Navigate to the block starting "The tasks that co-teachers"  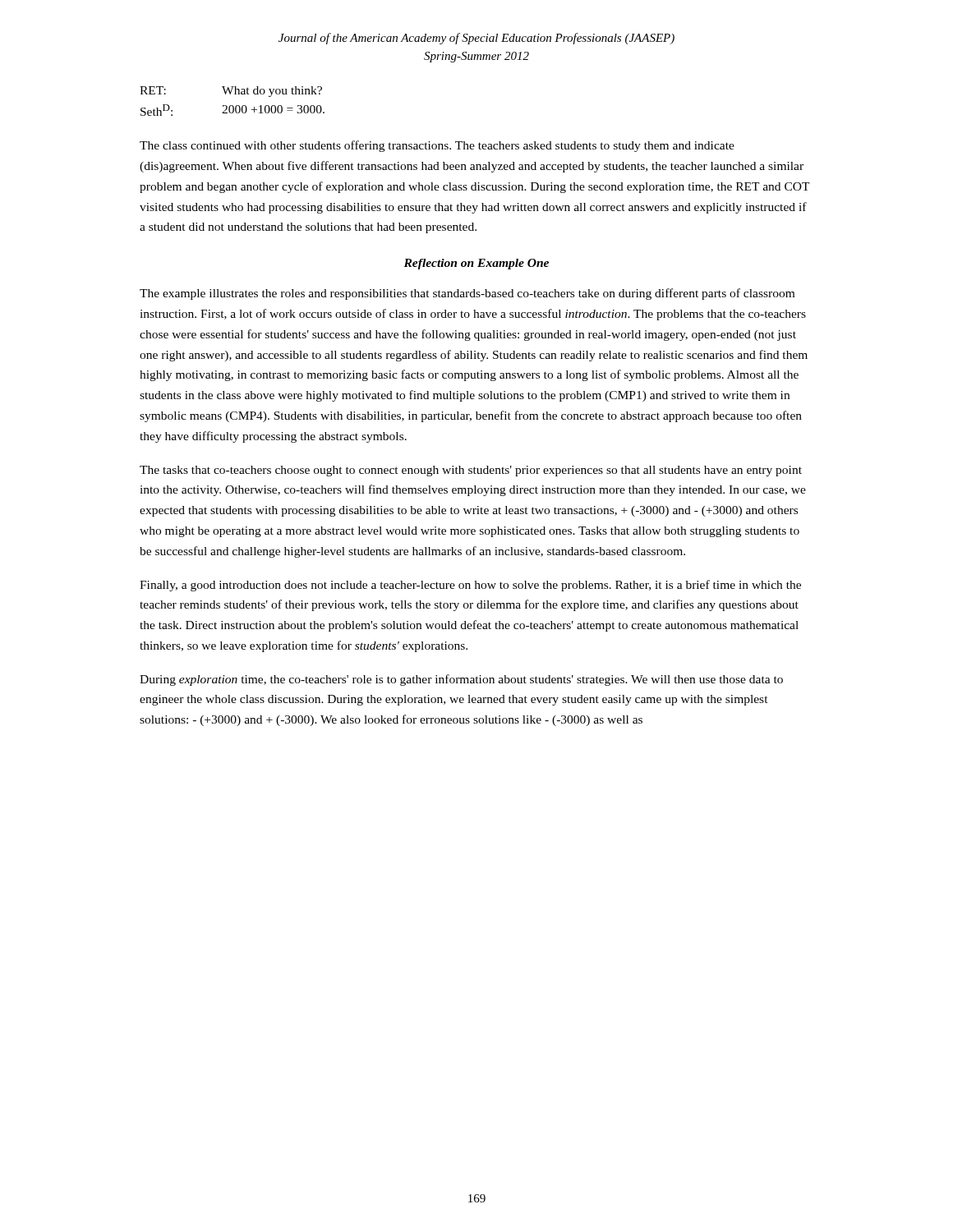(x=473, y=510)
